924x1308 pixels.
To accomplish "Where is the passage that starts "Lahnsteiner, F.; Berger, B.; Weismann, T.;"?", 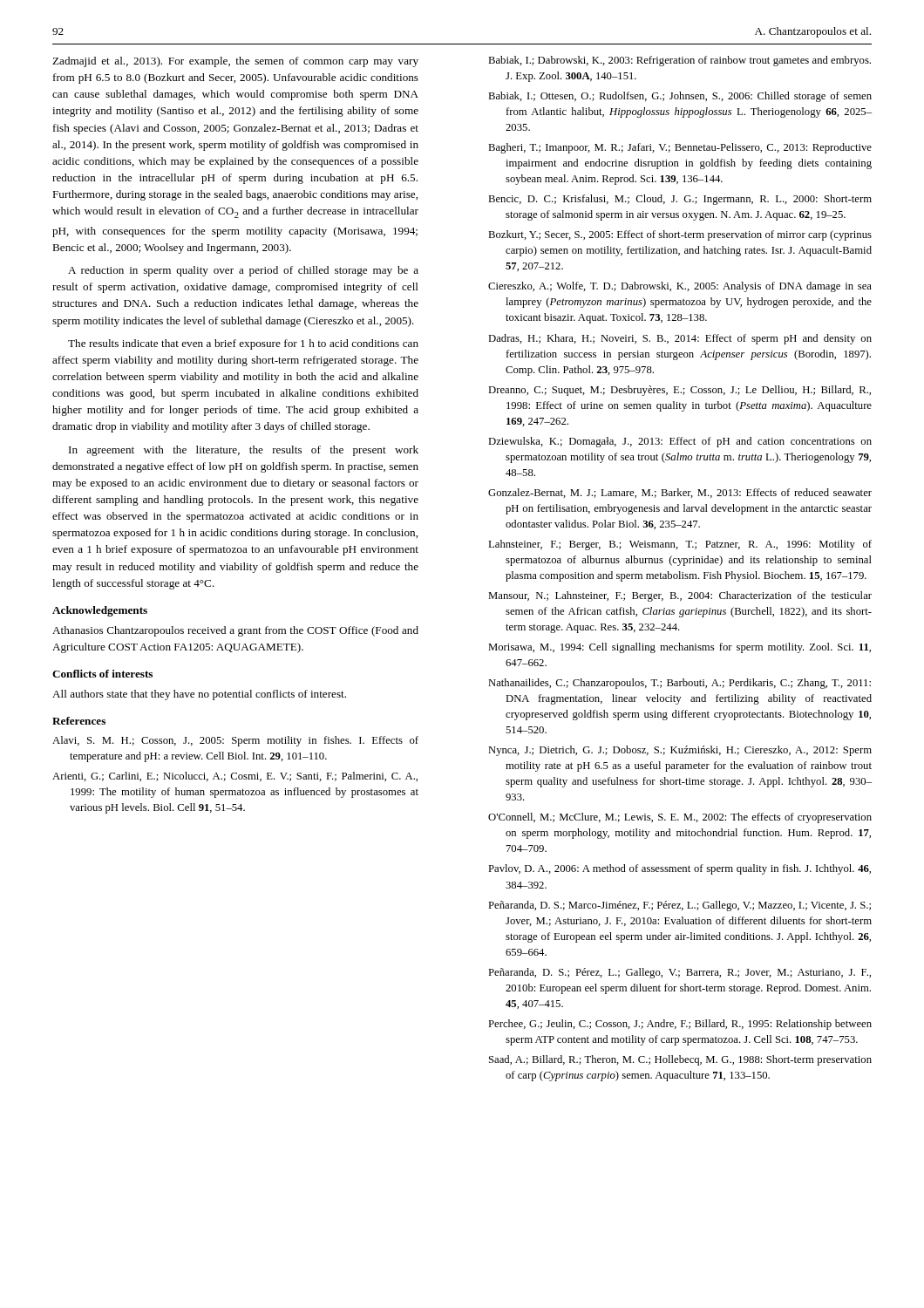I will 680,560.
